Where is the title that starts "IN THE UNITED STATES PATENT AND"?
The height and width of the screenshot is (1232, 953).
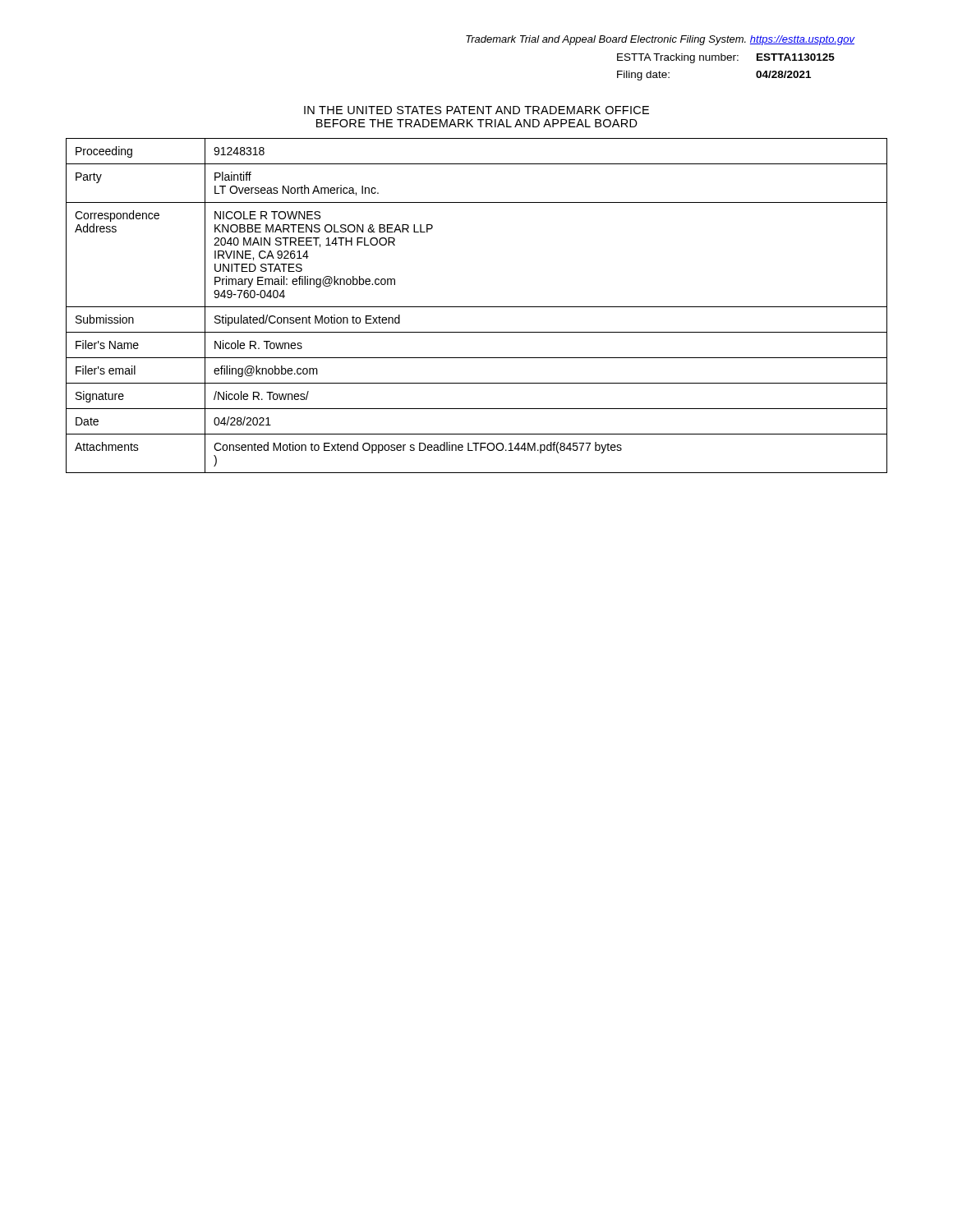point(476,117)
